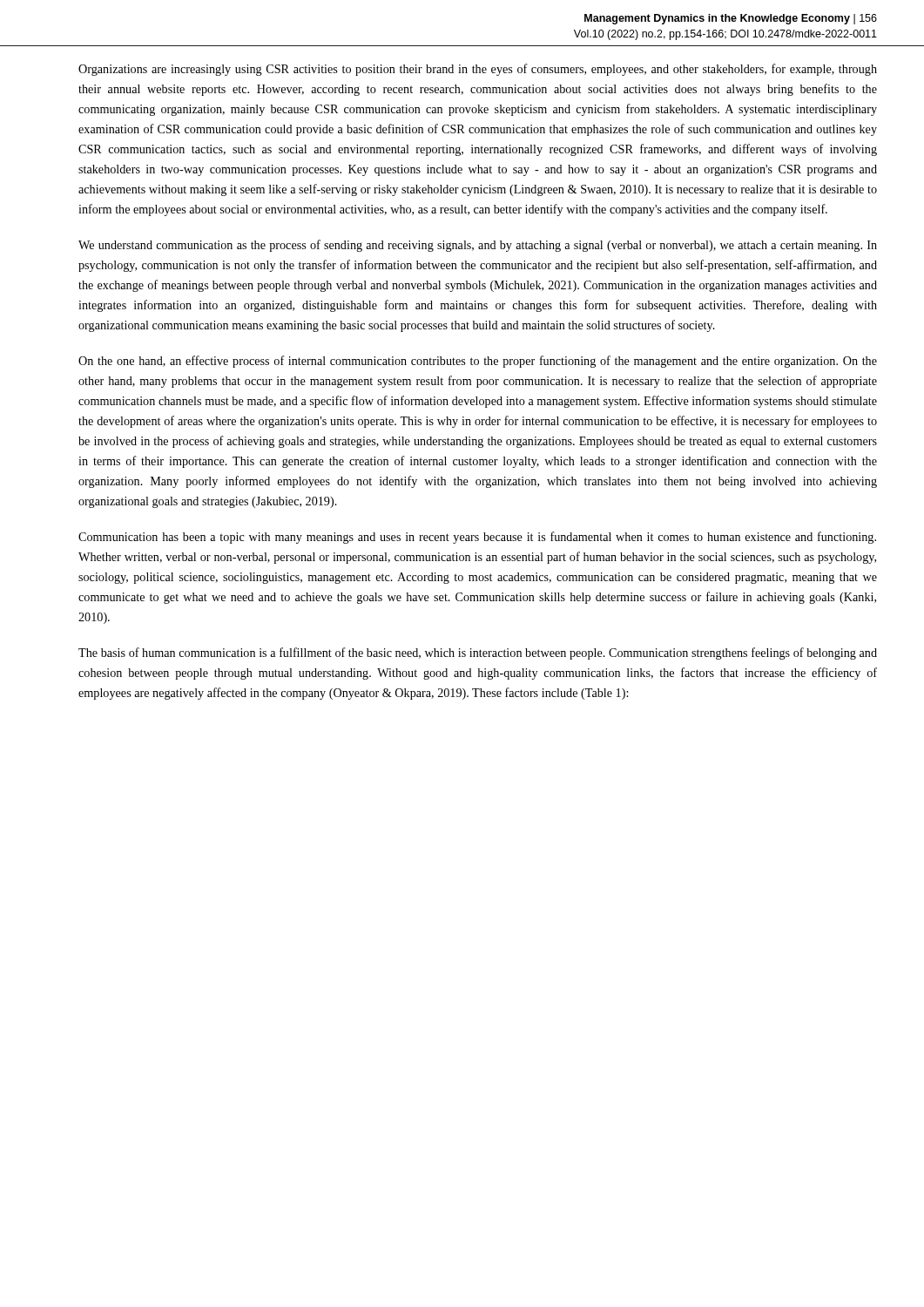This screenshot has width=924, height=1307.
Task: Locate the text block with the text "On the one hand, an"
Action: click(478, 431)
